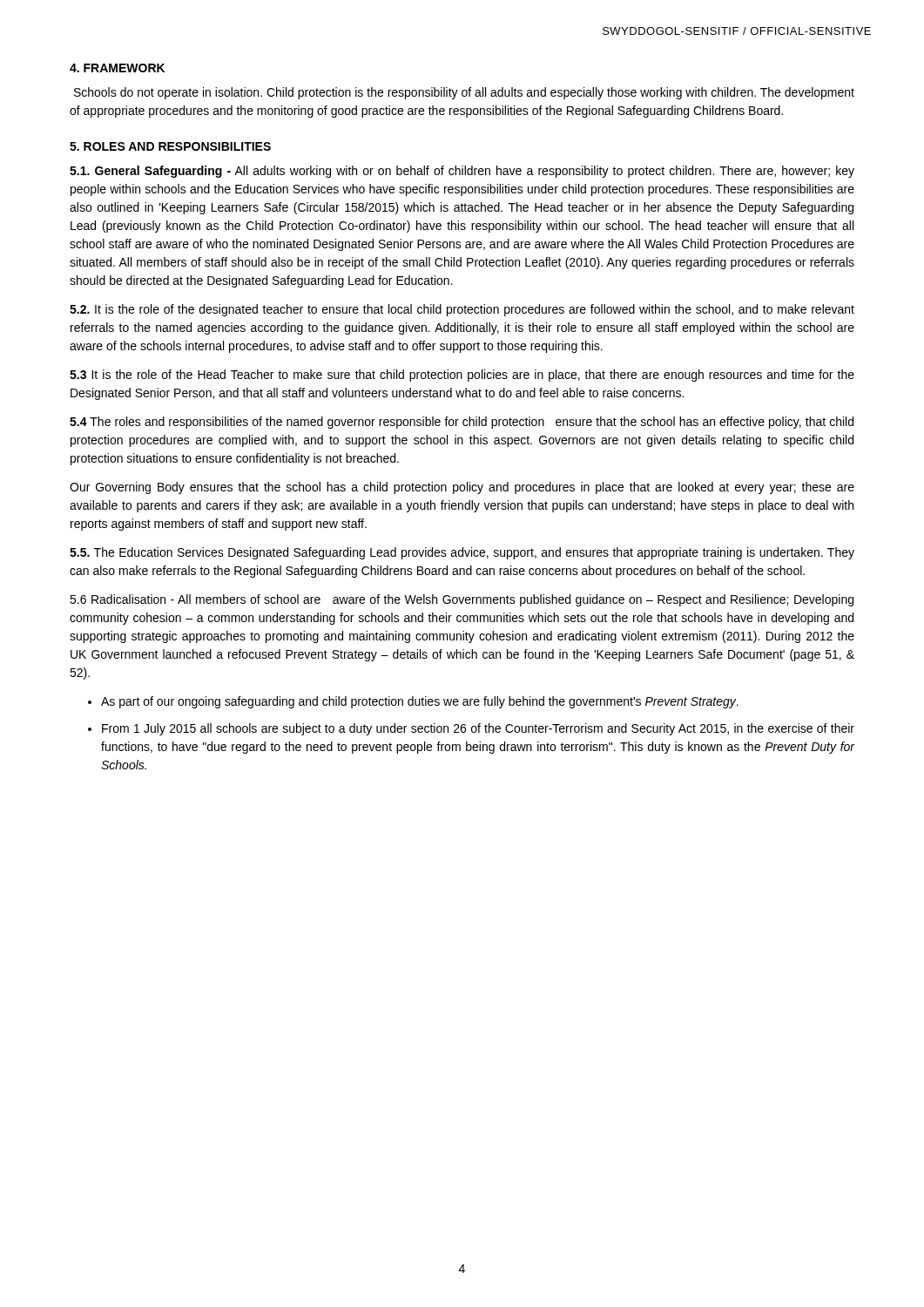Viewport: 924px width, 1307px height.
Task: Click on the text block that says "5. The Education Services Designated"
Action: point(462,562)
